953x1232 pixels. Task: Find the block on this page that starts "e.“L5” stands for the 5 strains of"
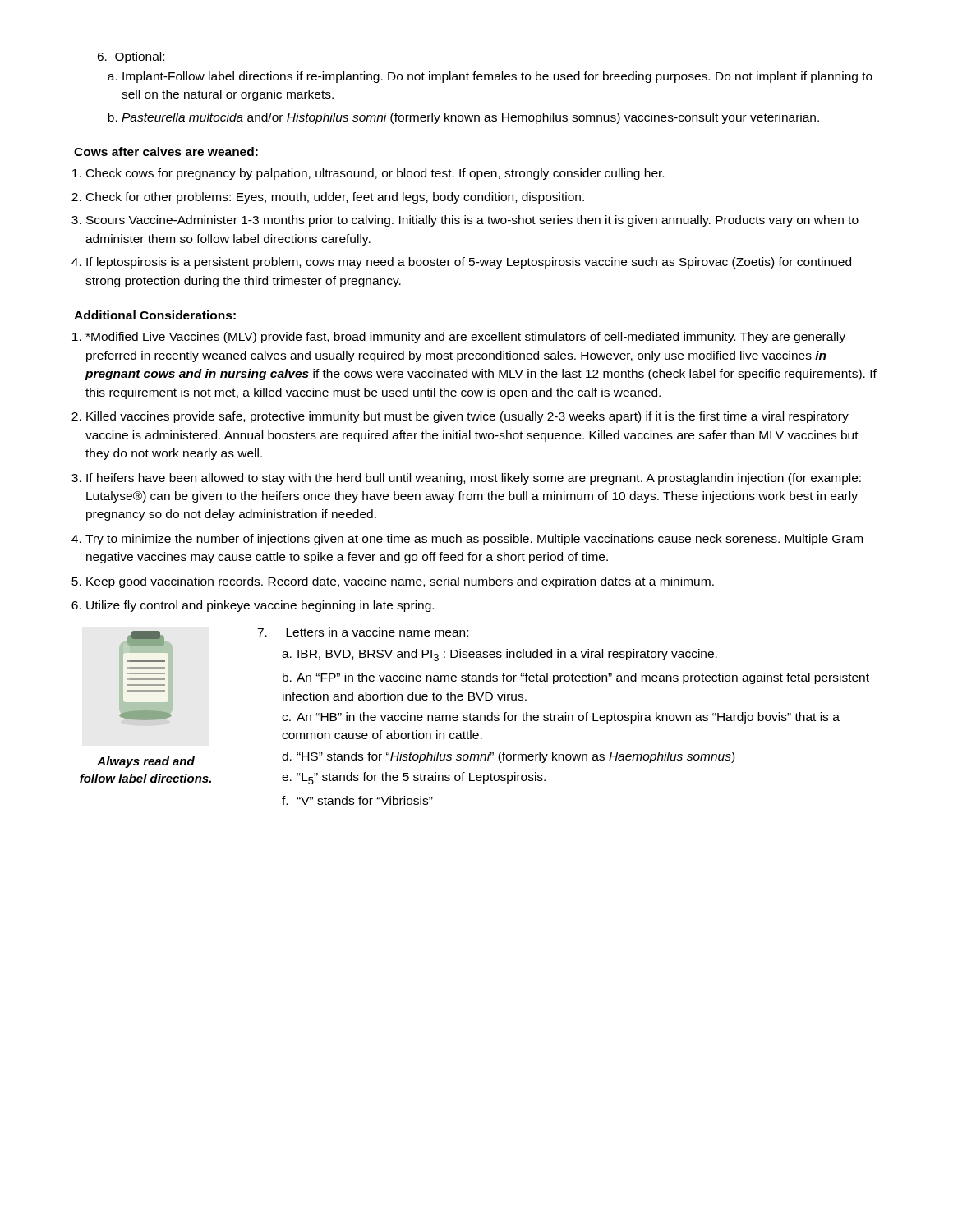(x=414, y=778)
